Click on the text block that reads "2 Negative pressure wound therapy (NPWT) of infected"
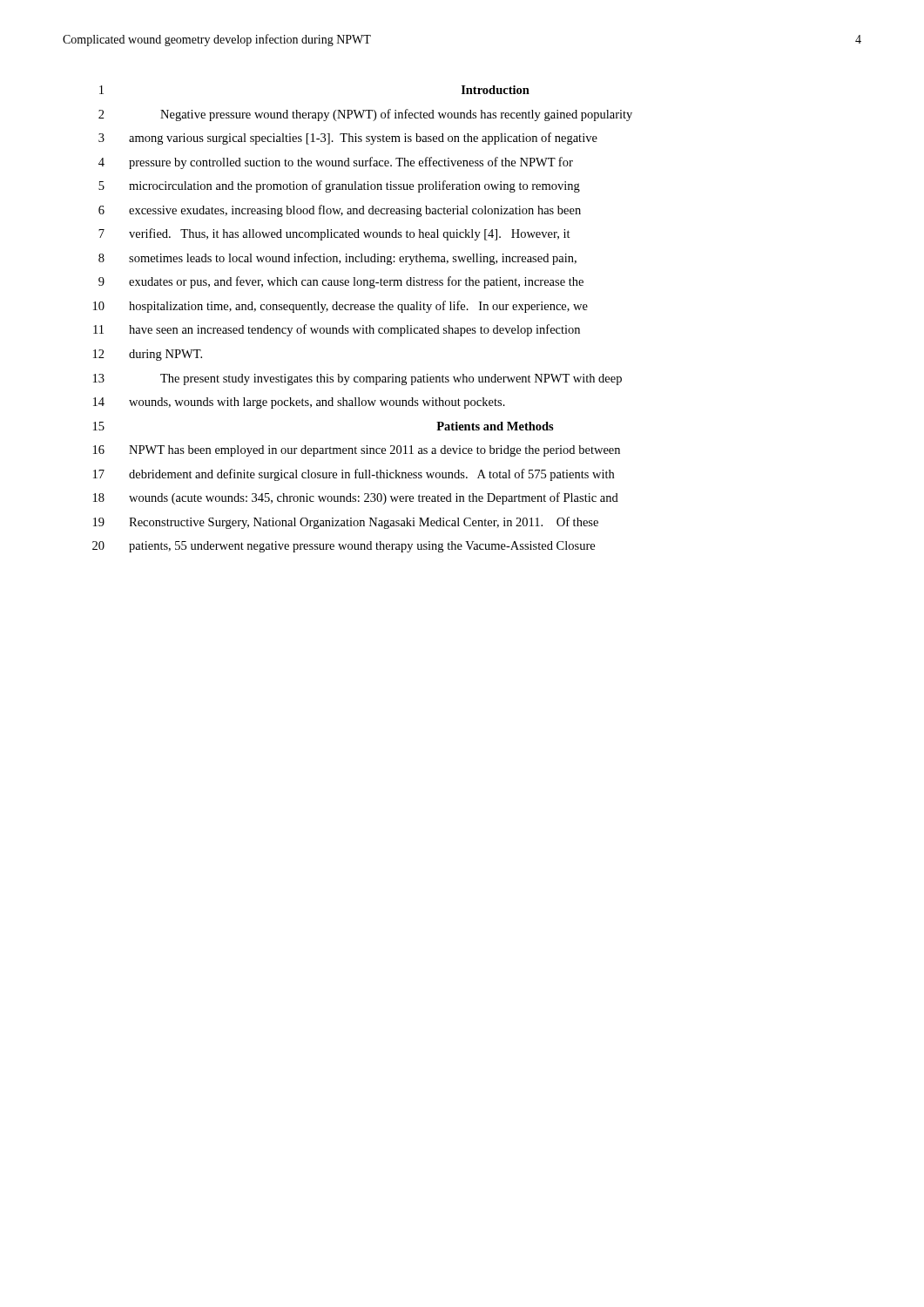This screenshot has height=1307, width=924. pyautogui.click(x=462, y=114)
